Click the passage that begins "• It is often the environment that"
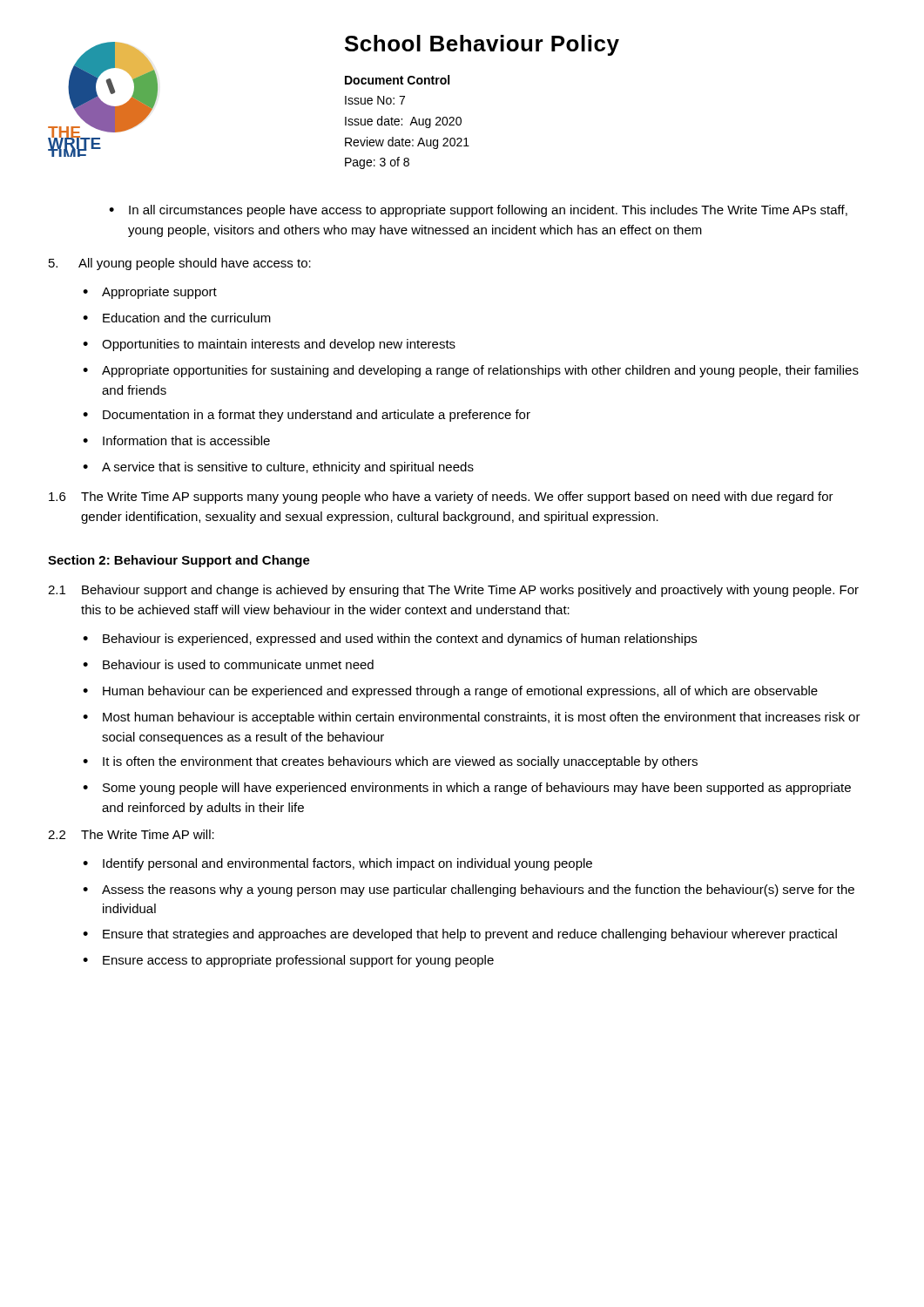The image size is (924, 1307). [479, 763]
